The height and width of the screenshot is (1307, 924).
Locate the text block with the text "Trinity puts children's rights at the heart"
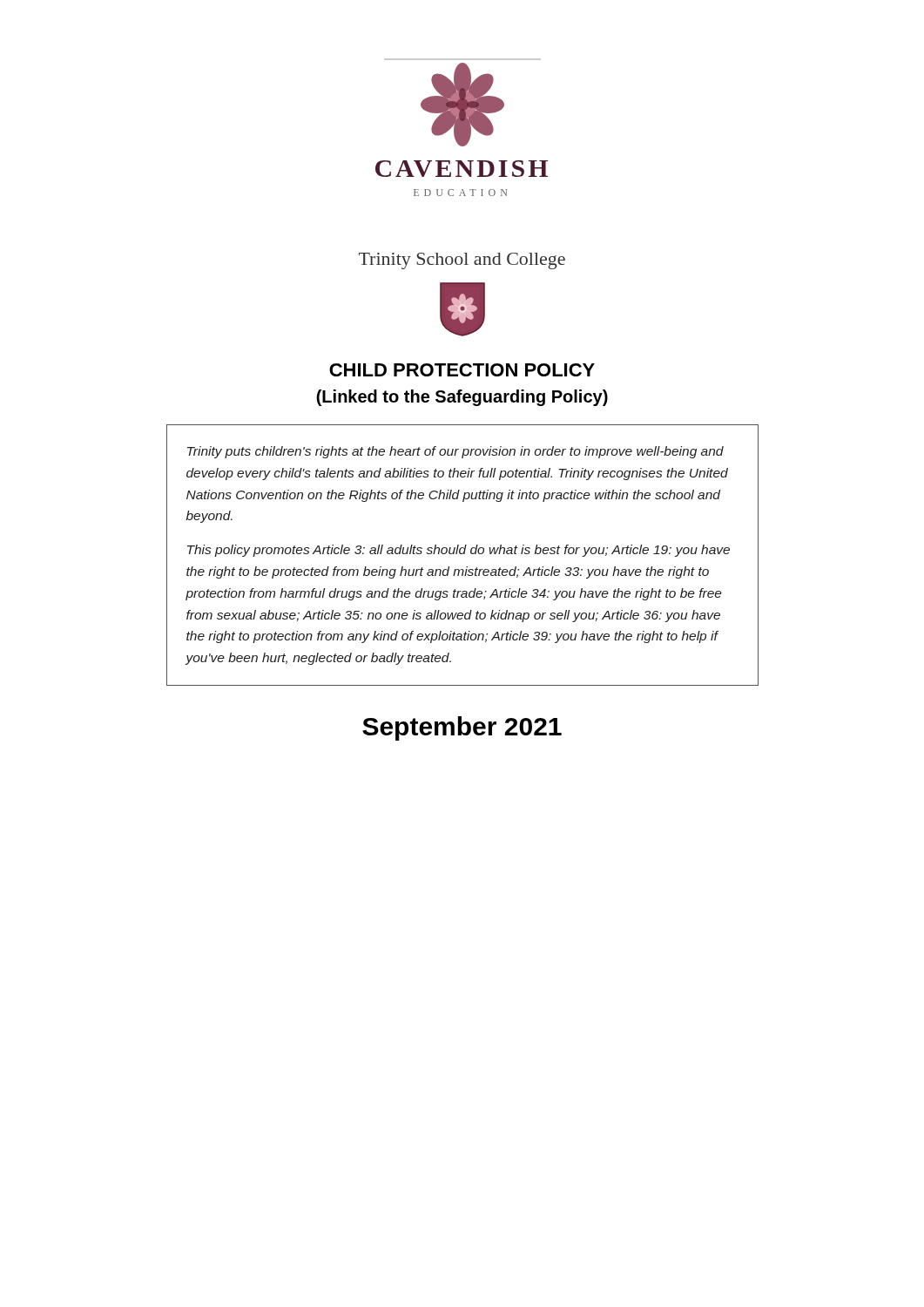point(462,555)
